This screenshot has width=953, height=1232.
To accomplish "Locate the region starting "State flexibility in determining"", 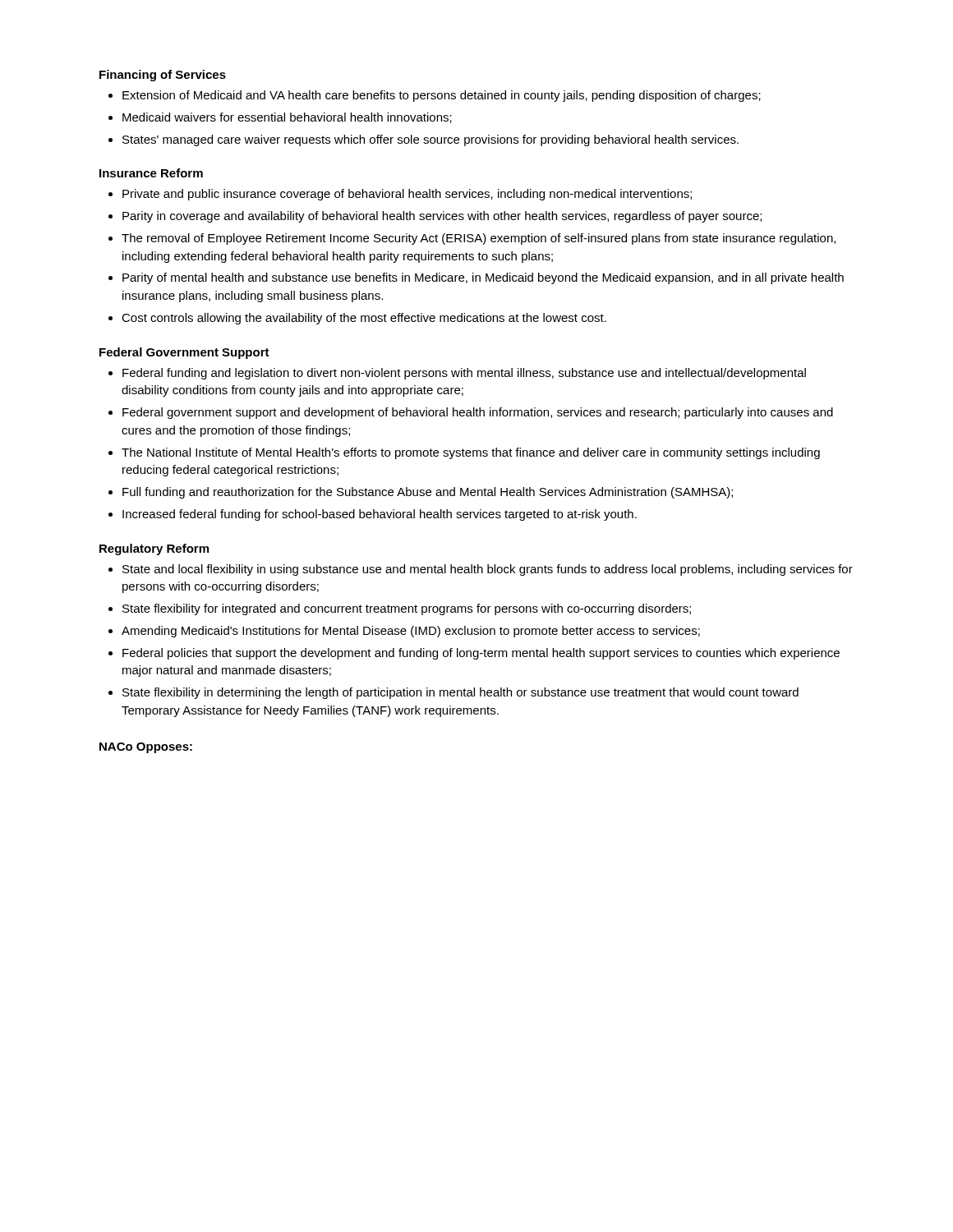I will tap(488, 701).
